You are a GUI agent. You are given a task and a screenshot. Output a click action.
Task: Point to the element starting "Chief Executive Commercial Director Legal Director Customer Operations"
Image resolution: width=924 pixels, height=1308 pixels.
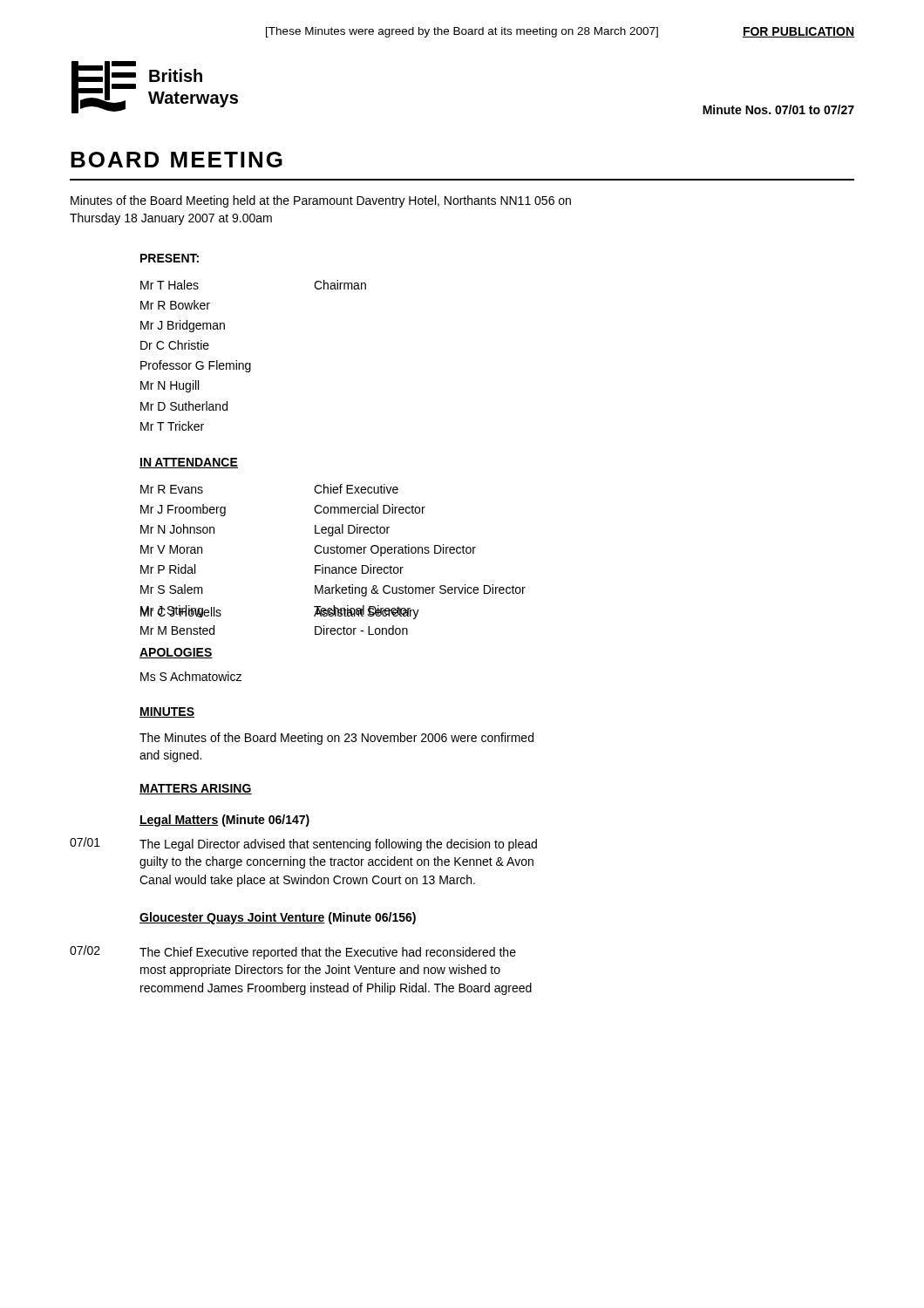pyautogui.click(x=420, y=560)
